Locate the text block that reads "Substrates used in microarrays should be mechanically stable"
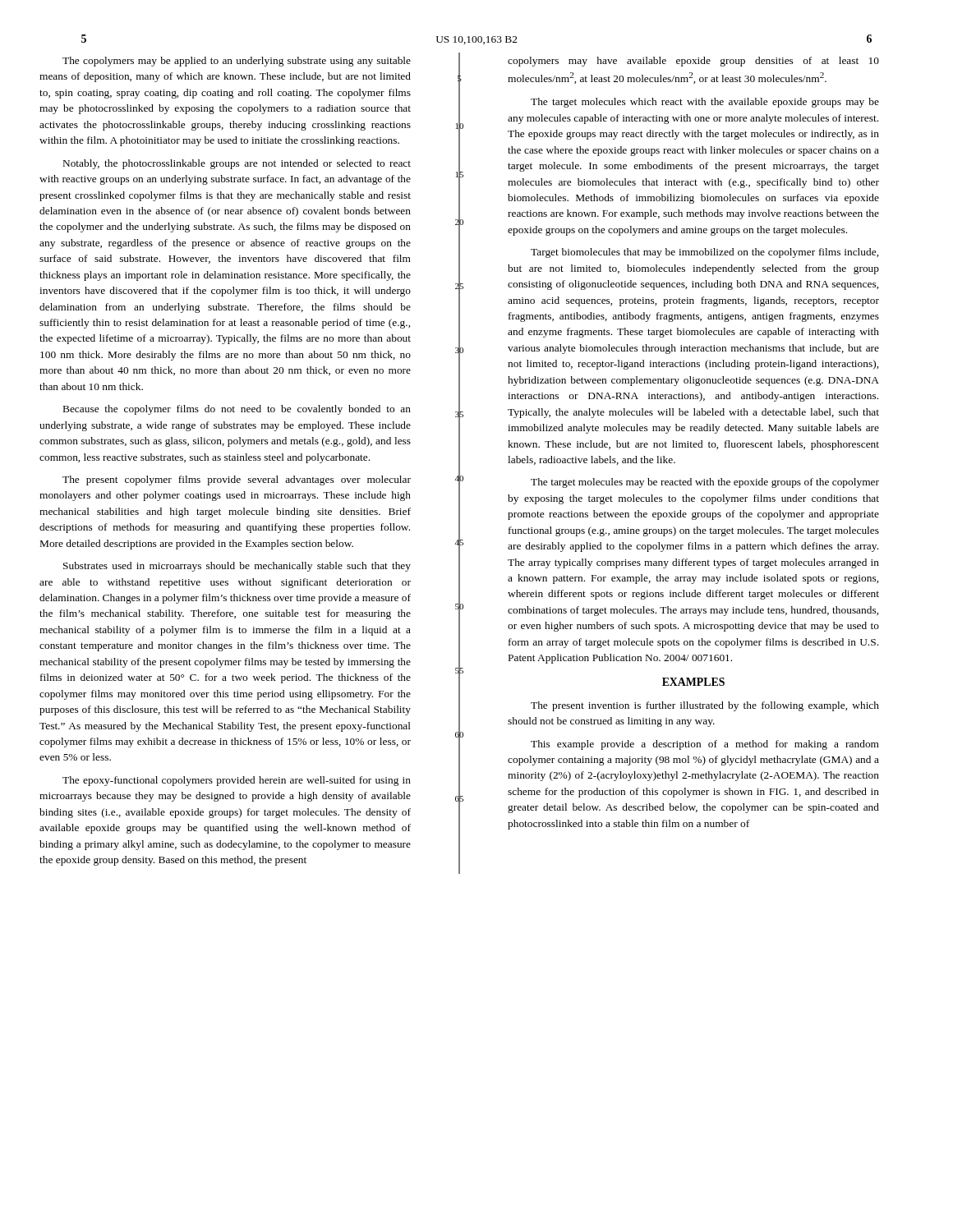The height and width of the screenshot is (1232, 953). (x=225, y=662)
